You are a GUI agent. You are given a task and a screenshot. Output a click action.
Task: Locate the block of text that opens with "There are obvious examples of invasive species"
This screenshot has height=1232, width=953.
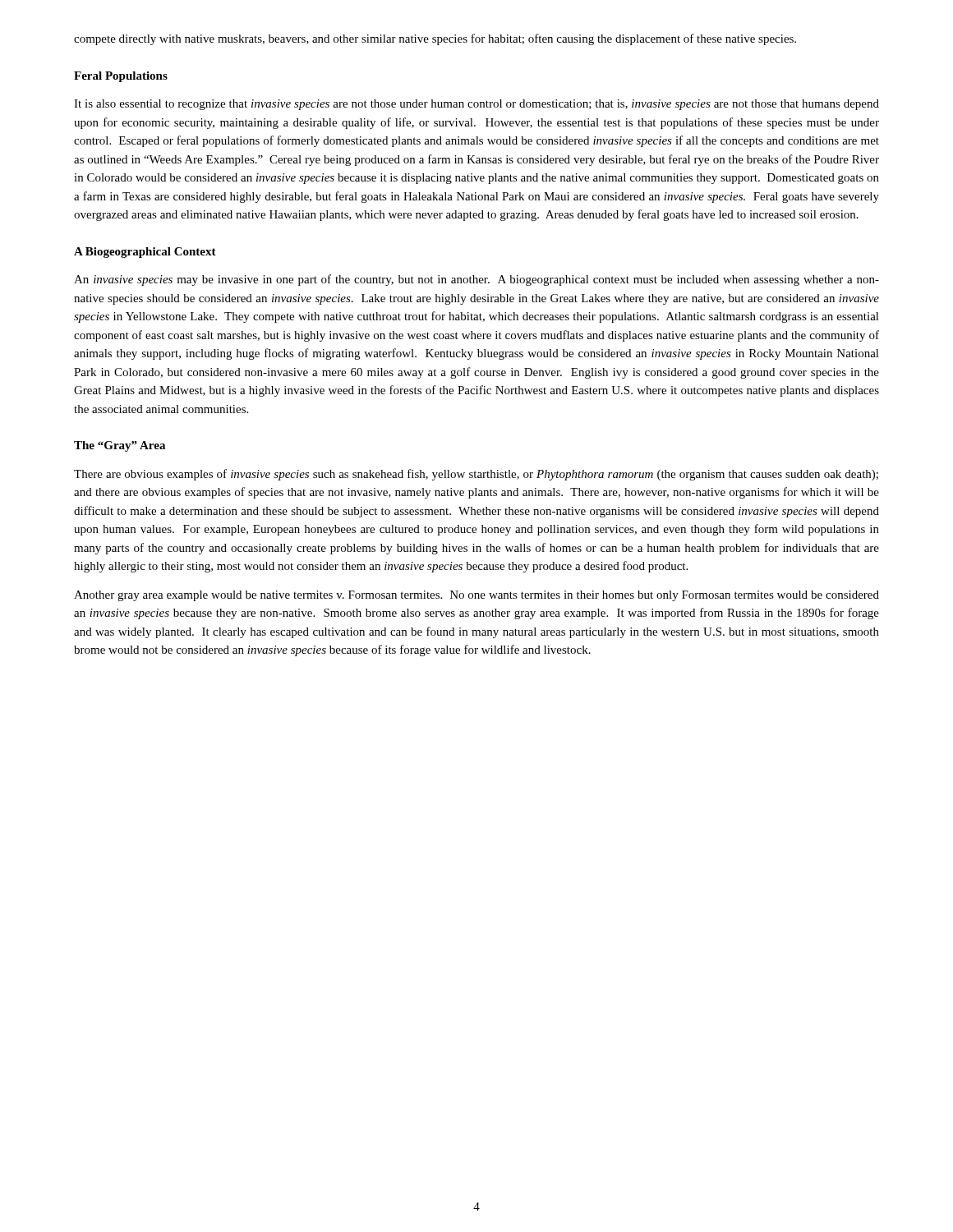476,520
